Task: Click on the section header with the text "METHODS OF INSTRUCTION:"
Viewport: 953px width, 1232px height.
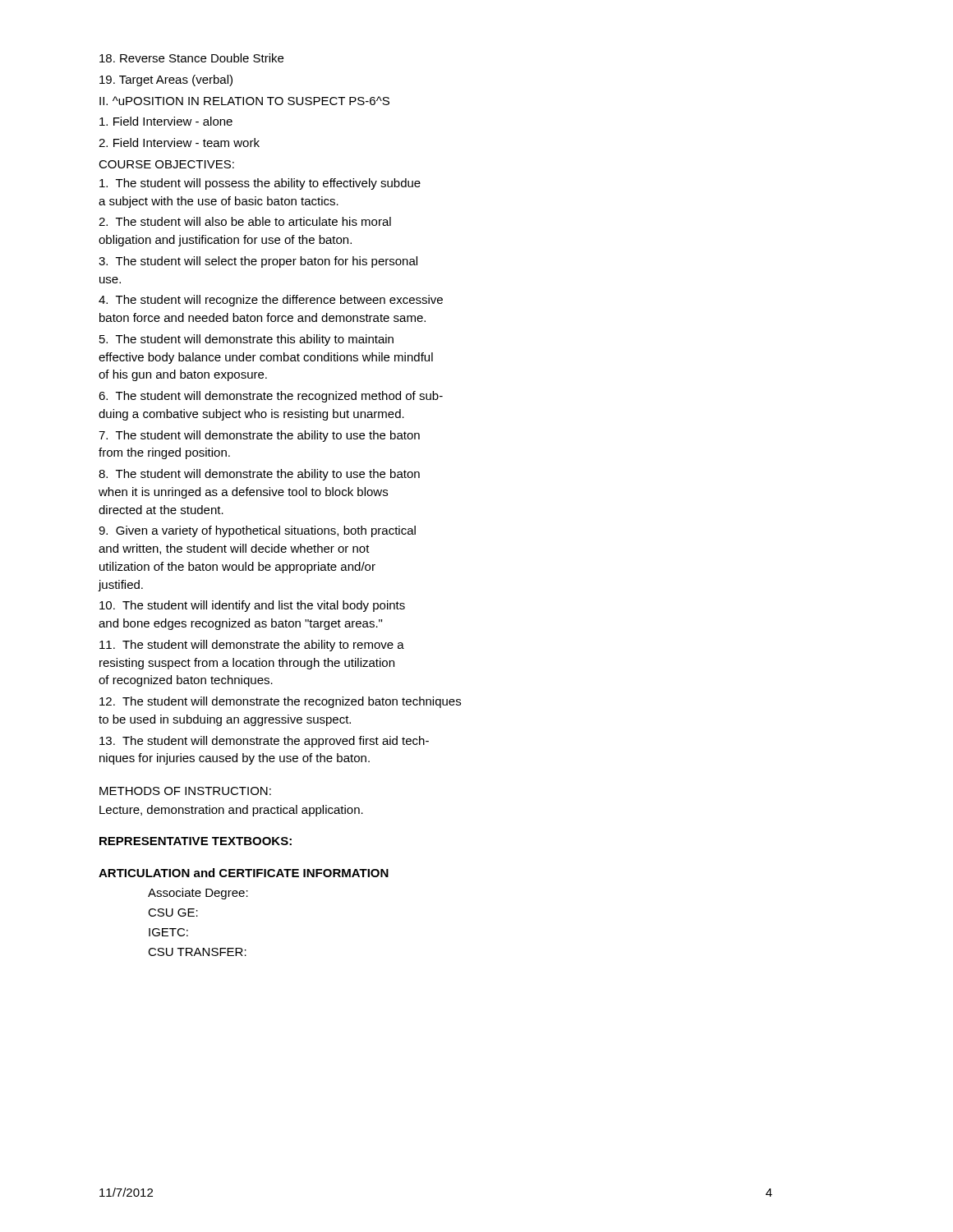Action: [x=185, y=791]
